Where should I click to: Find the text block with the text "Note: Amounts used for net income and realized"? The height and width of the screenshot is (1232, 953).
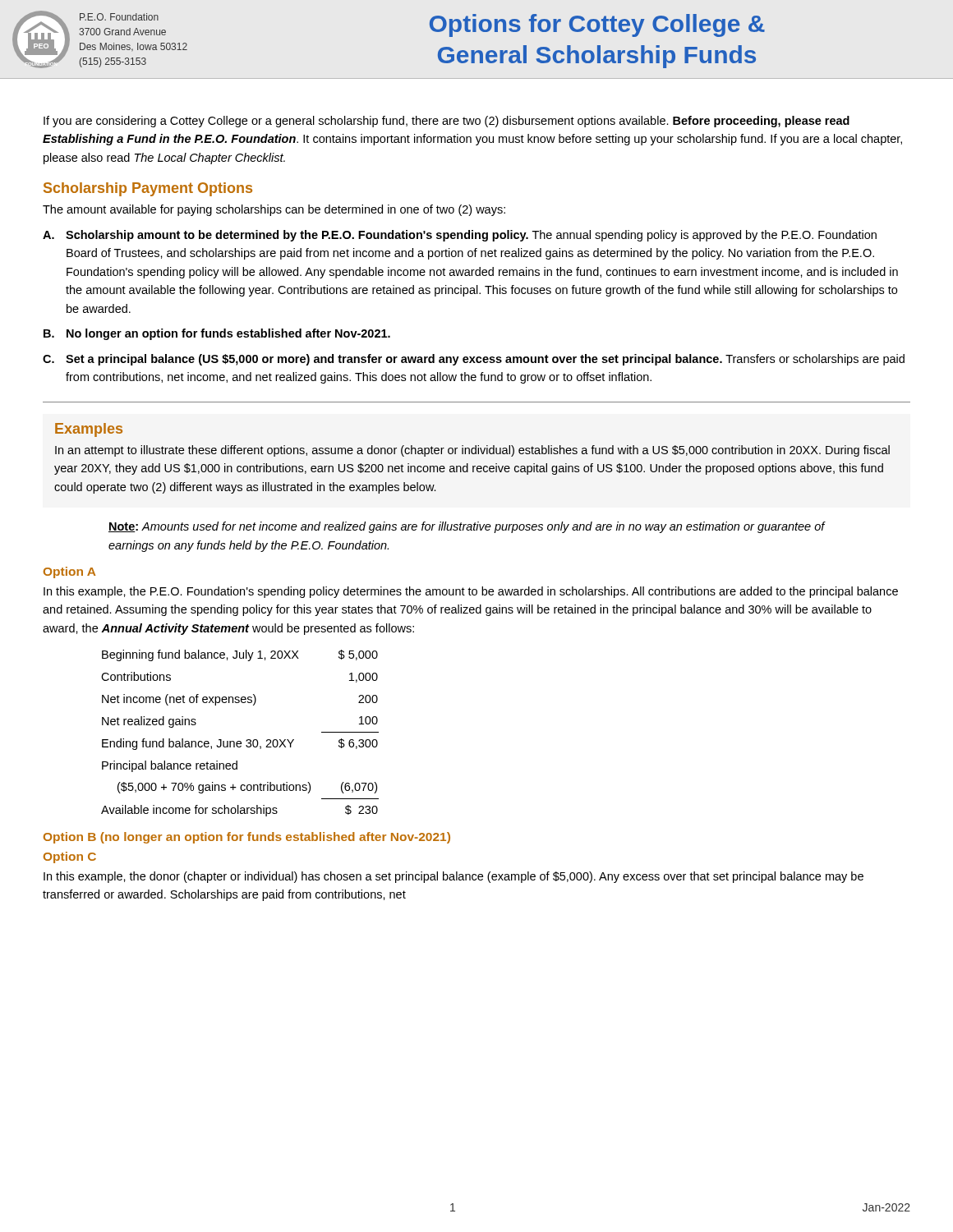466,536
